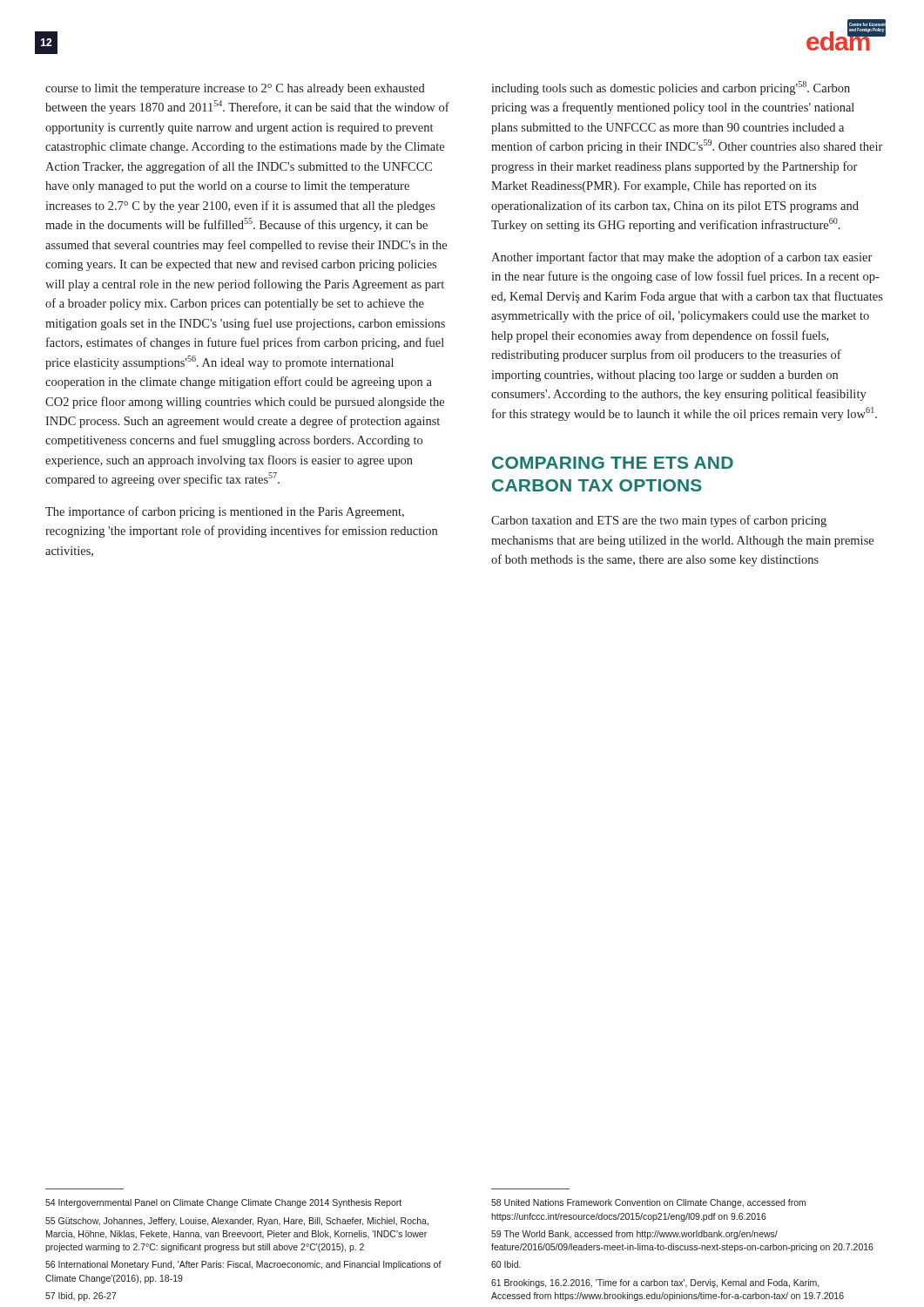Point to the element starting "Another important factor that"

coord(687,335)
